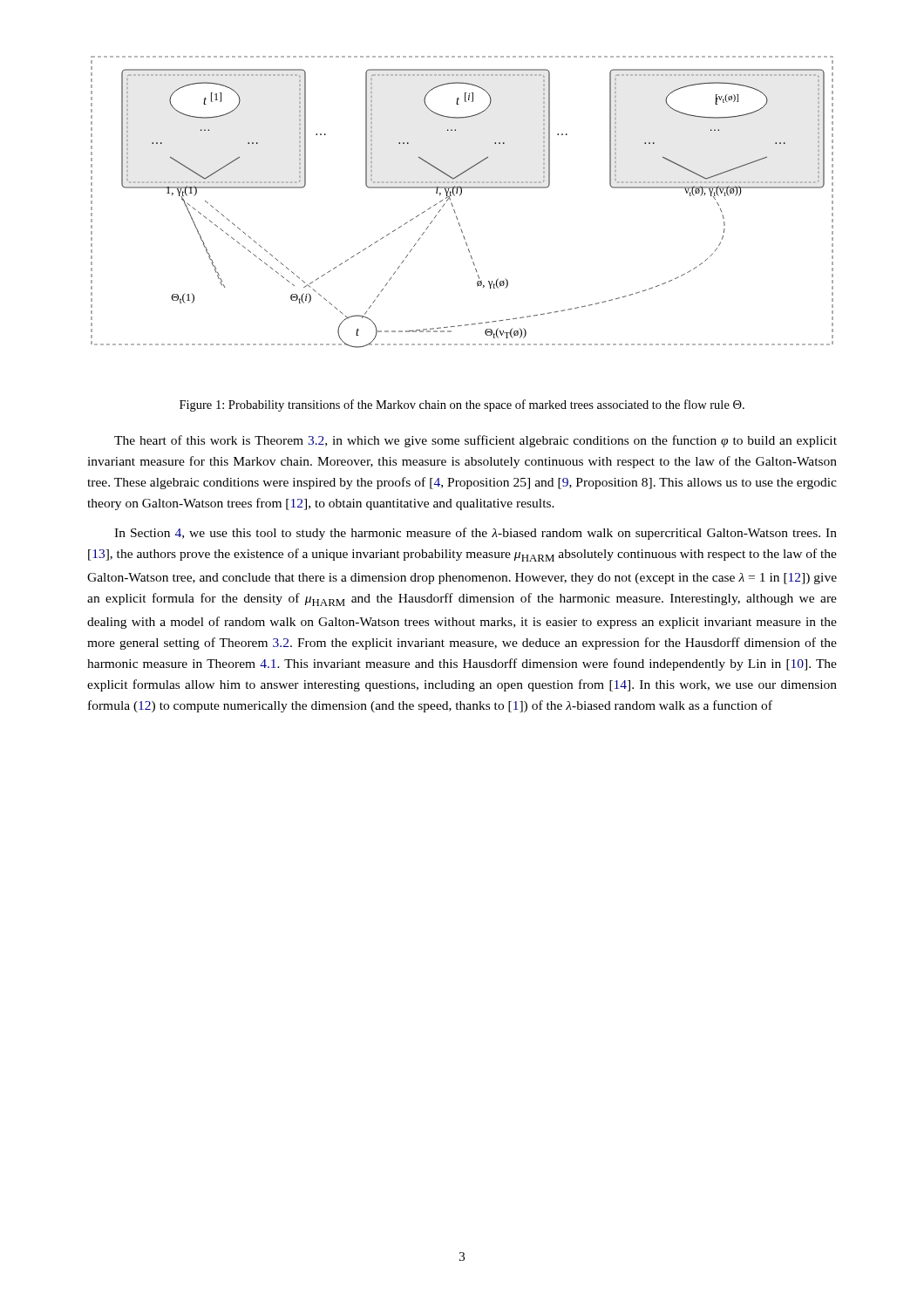Select a flowchart

point(462,222)
